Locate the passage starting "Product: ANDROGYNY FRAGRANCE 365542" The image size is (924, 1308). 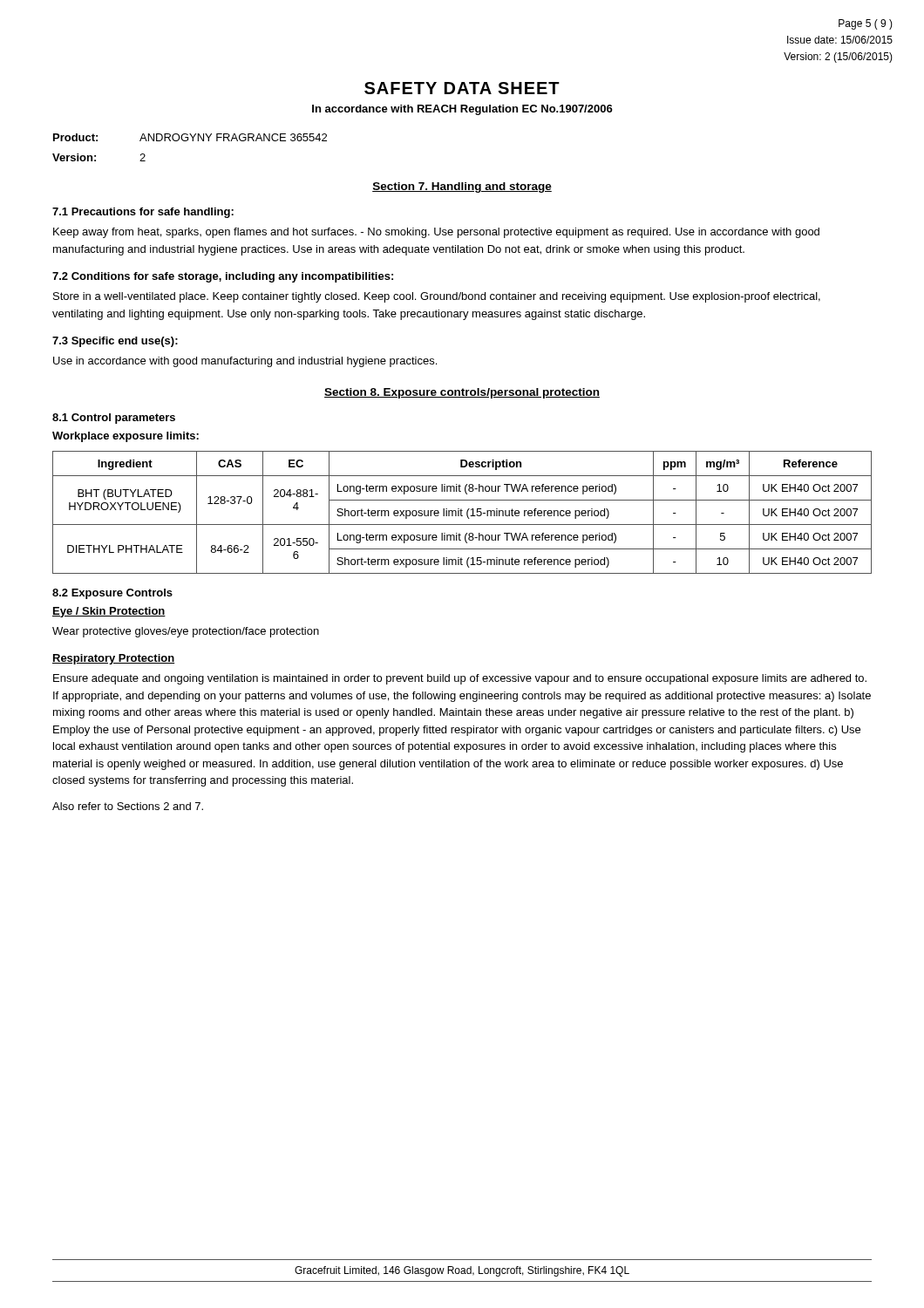[x=190, y=137]
